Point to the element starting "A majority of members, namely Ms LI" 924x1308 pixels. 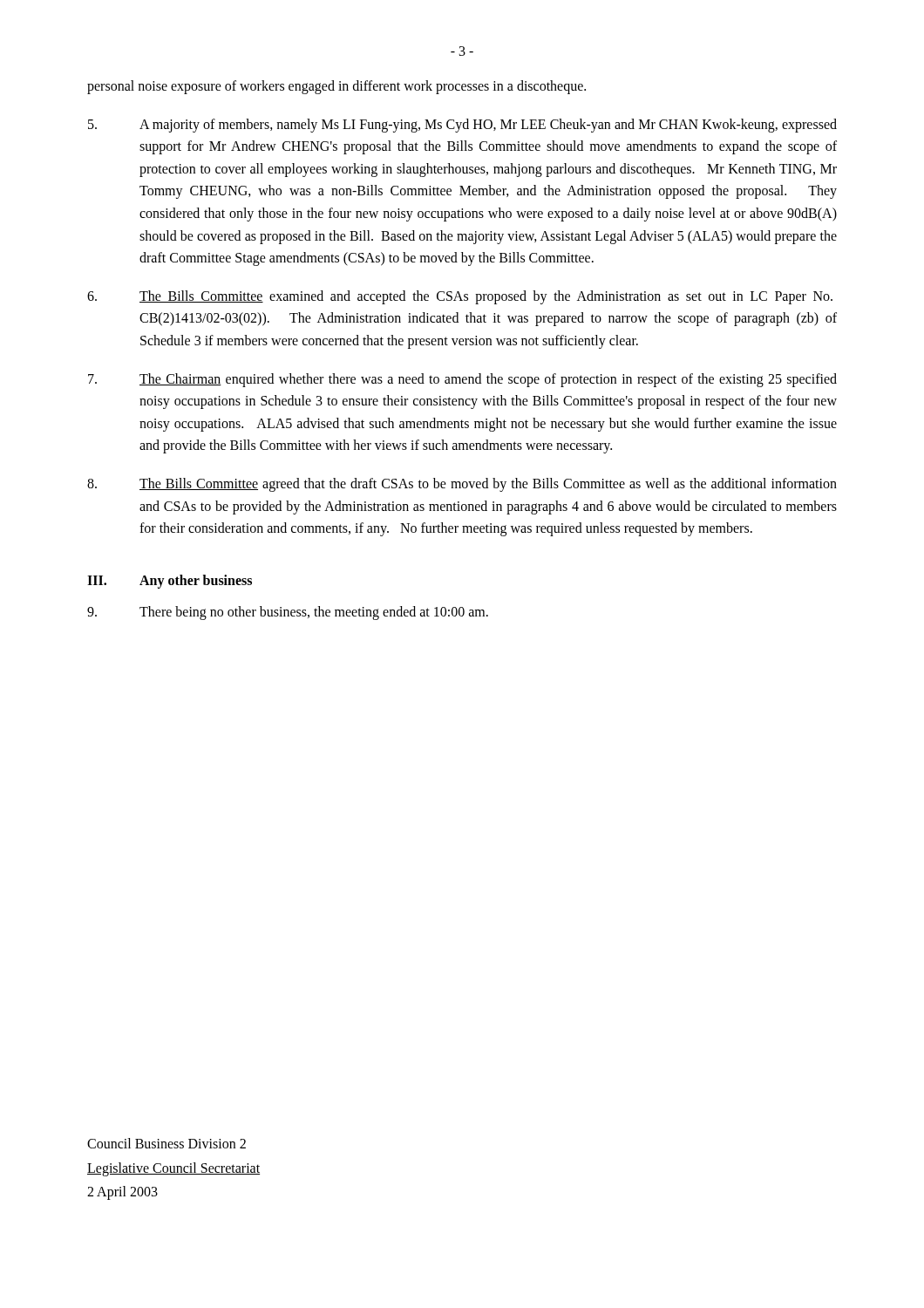pos(462,191)
